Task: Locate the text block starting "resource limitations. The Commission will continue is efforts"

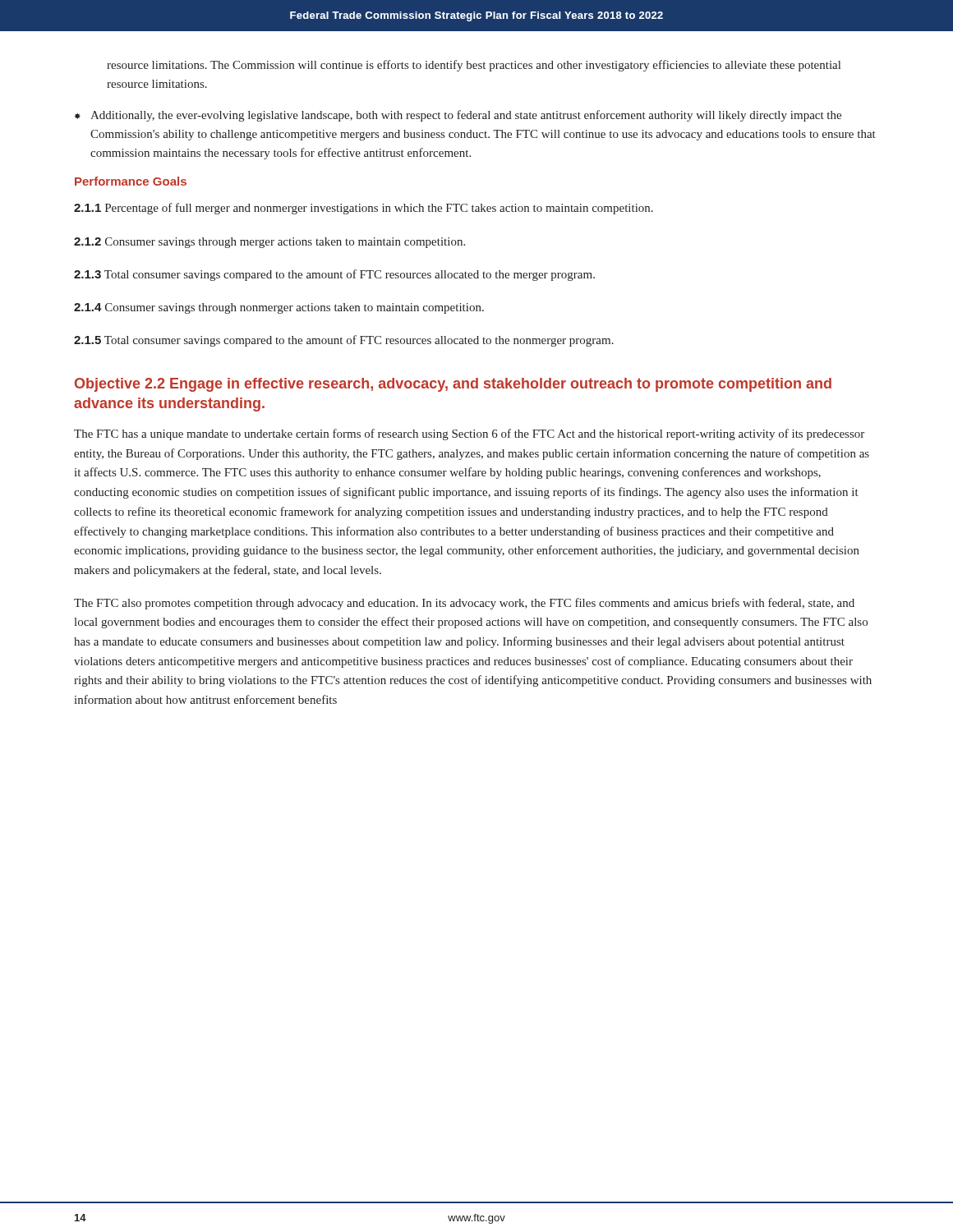Action: point(474,74)
